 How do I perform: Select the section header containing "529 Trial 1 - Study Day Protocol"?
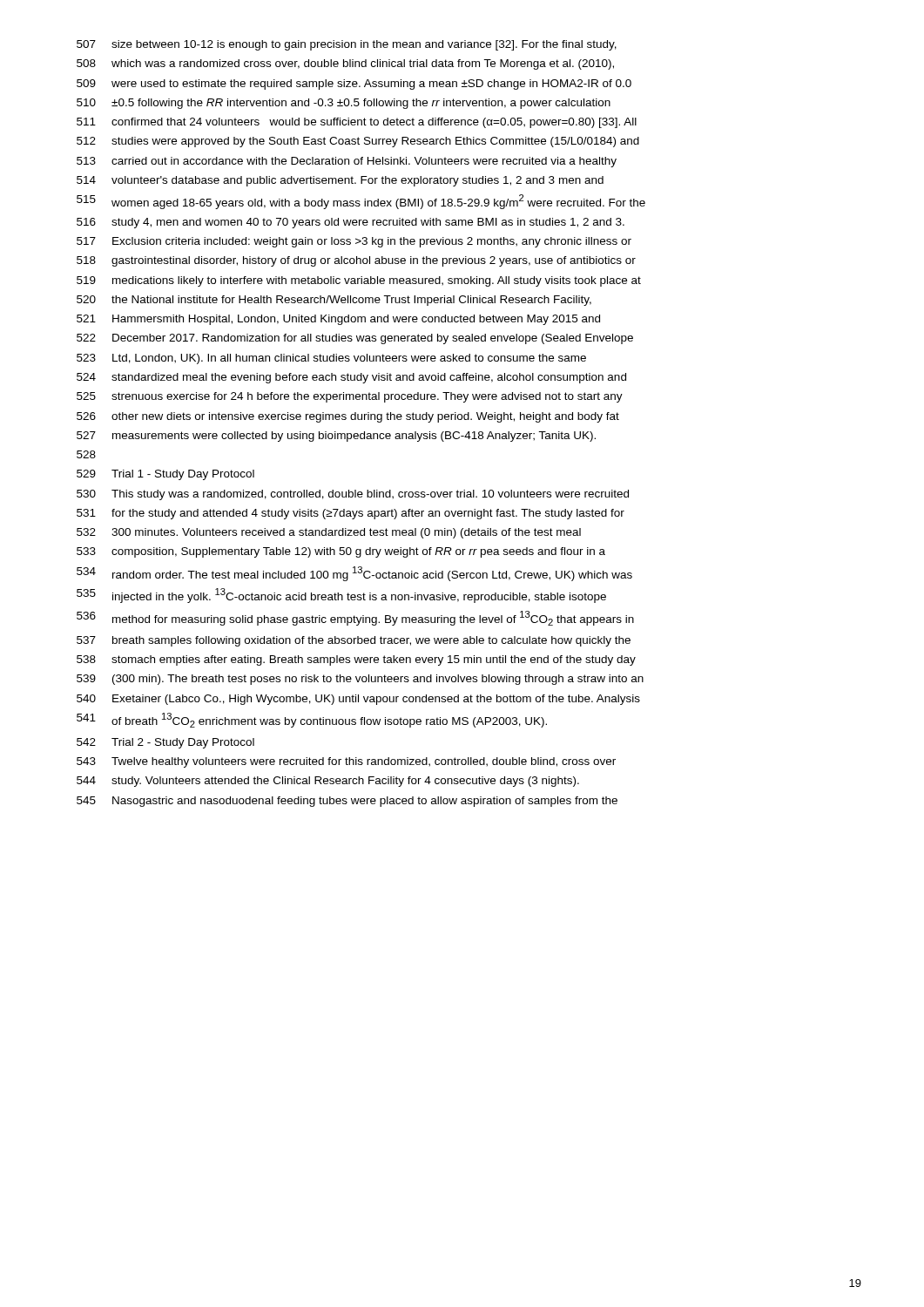point(165,475)
